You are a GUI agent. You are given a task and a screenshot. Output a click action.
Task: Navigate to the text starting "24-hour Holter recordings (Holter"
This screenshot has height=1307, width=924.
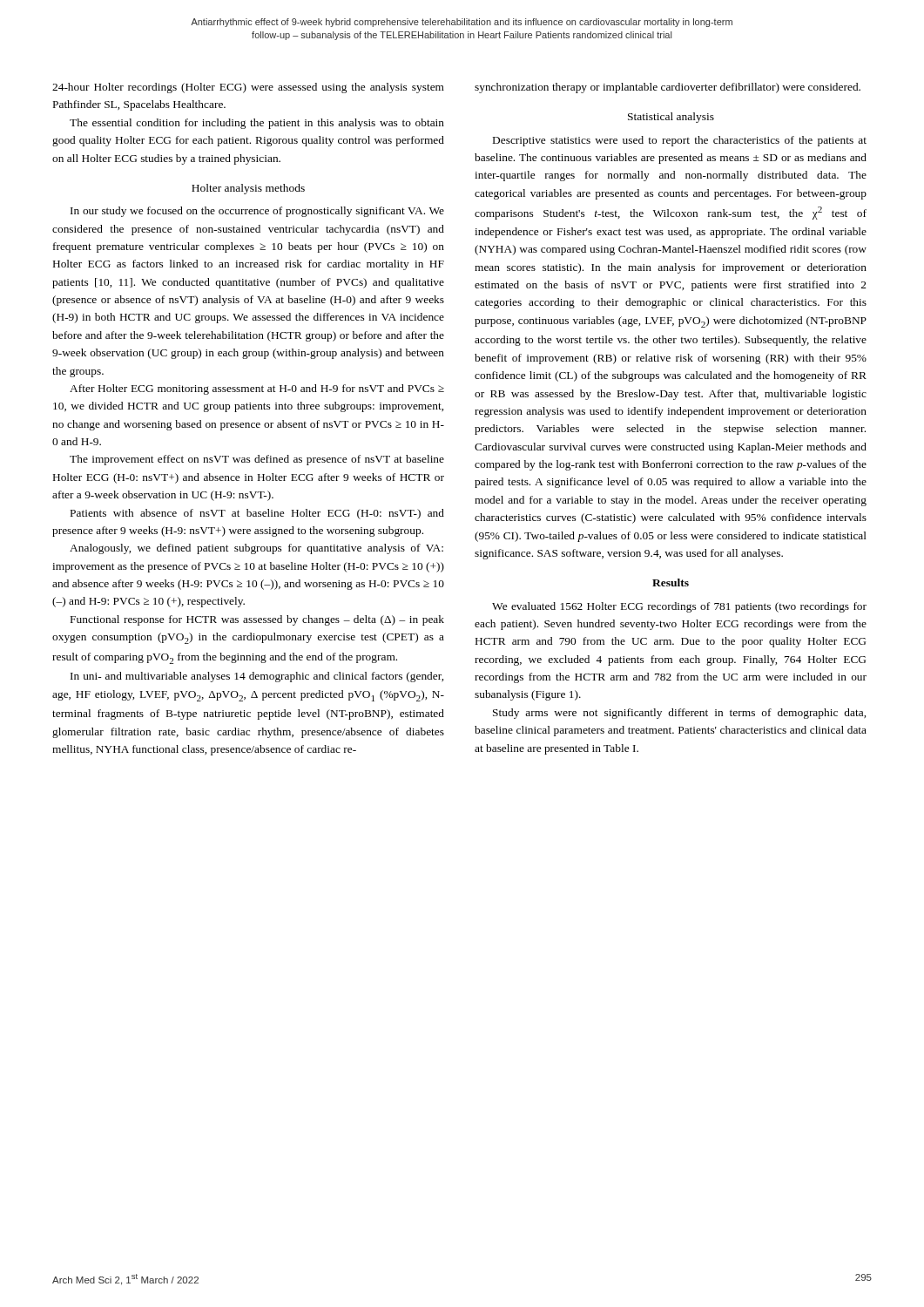[248, 123]
